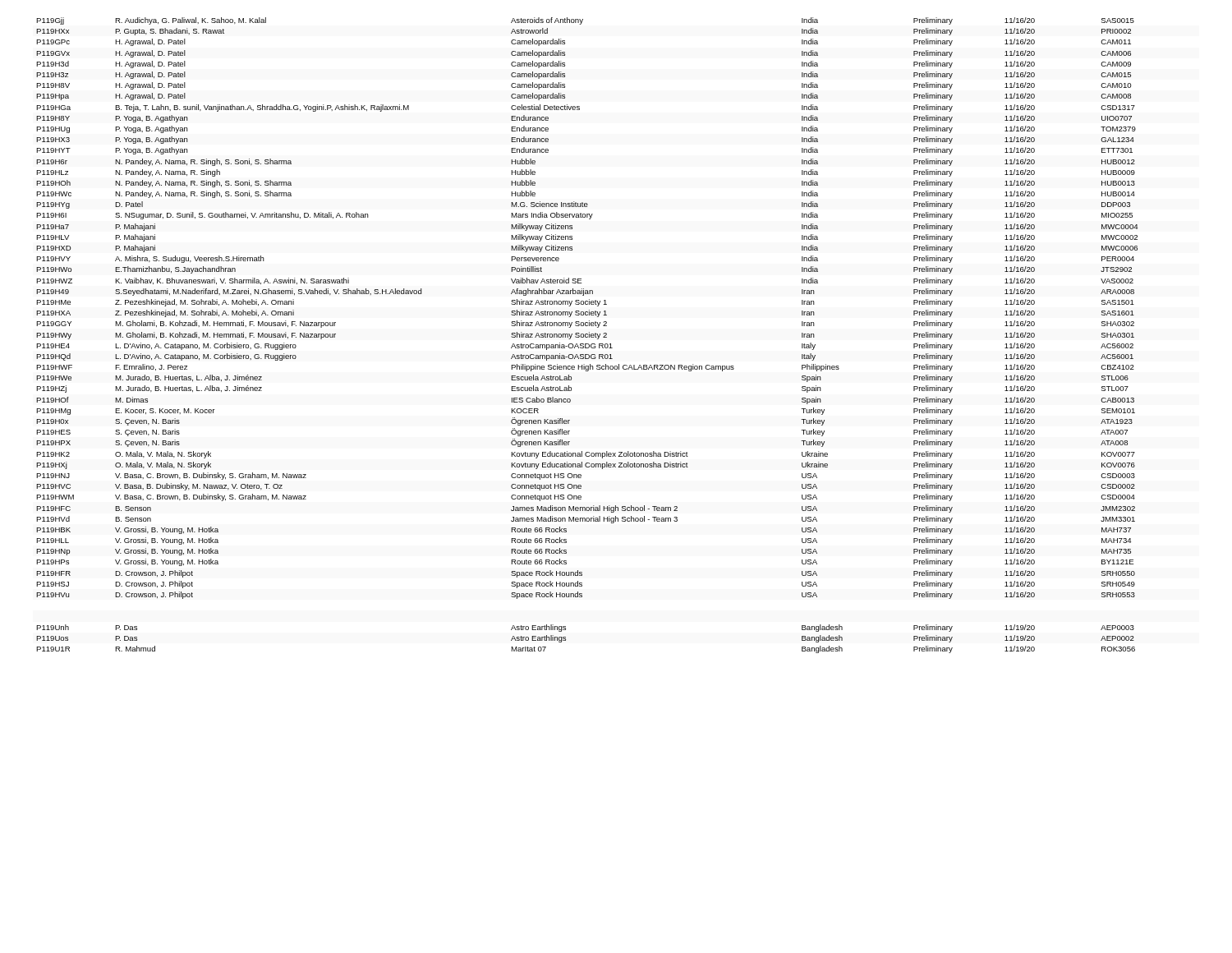Viewport: 1232px width, 953px height.
Task: Find the table that mentions "O. Mala, V."
Action: [616, 334]
